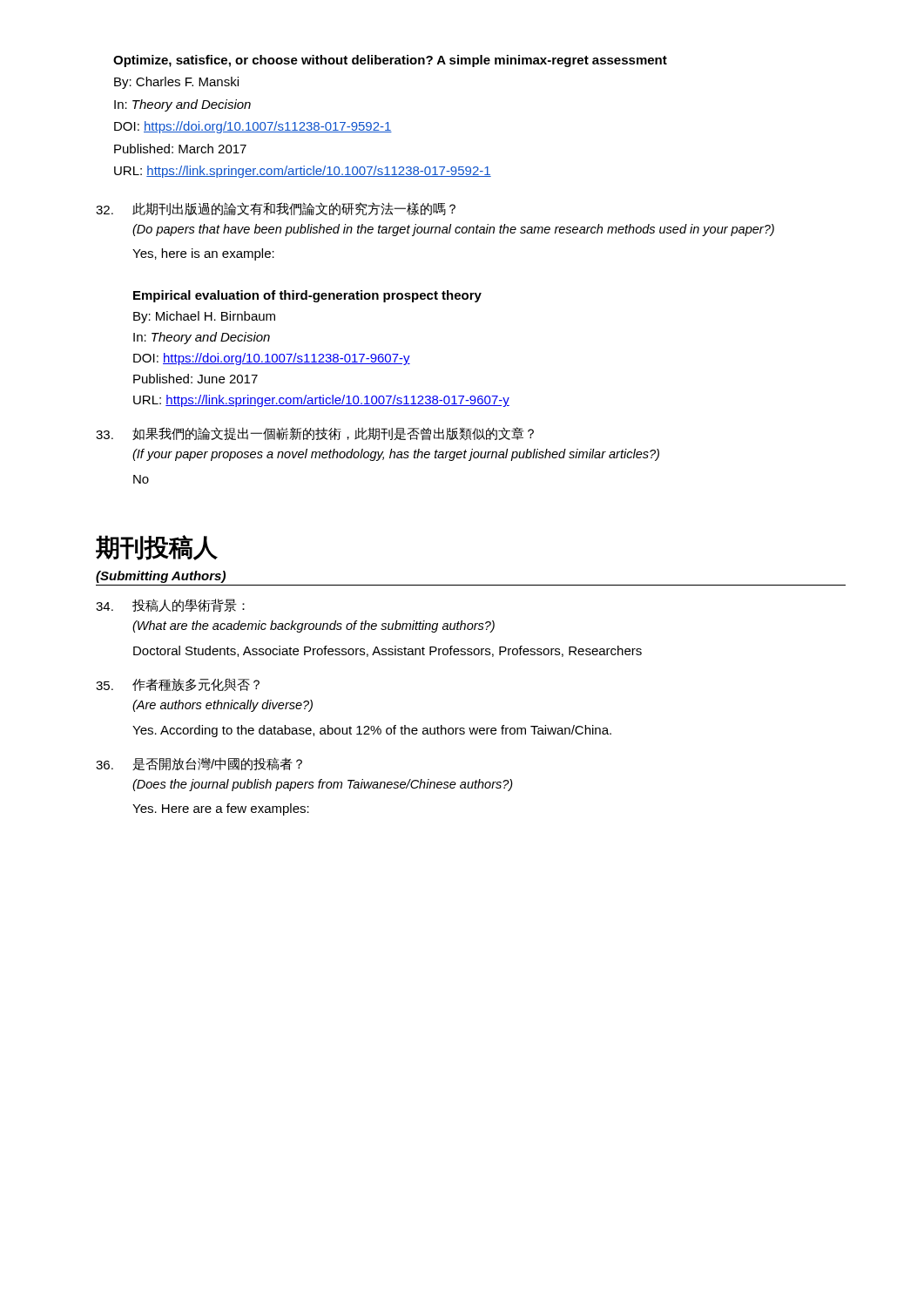Viewport: 924px width, 1307px height.
Task: Select the text that reads "(Submitting Authors)"
Action: (471, 577)
